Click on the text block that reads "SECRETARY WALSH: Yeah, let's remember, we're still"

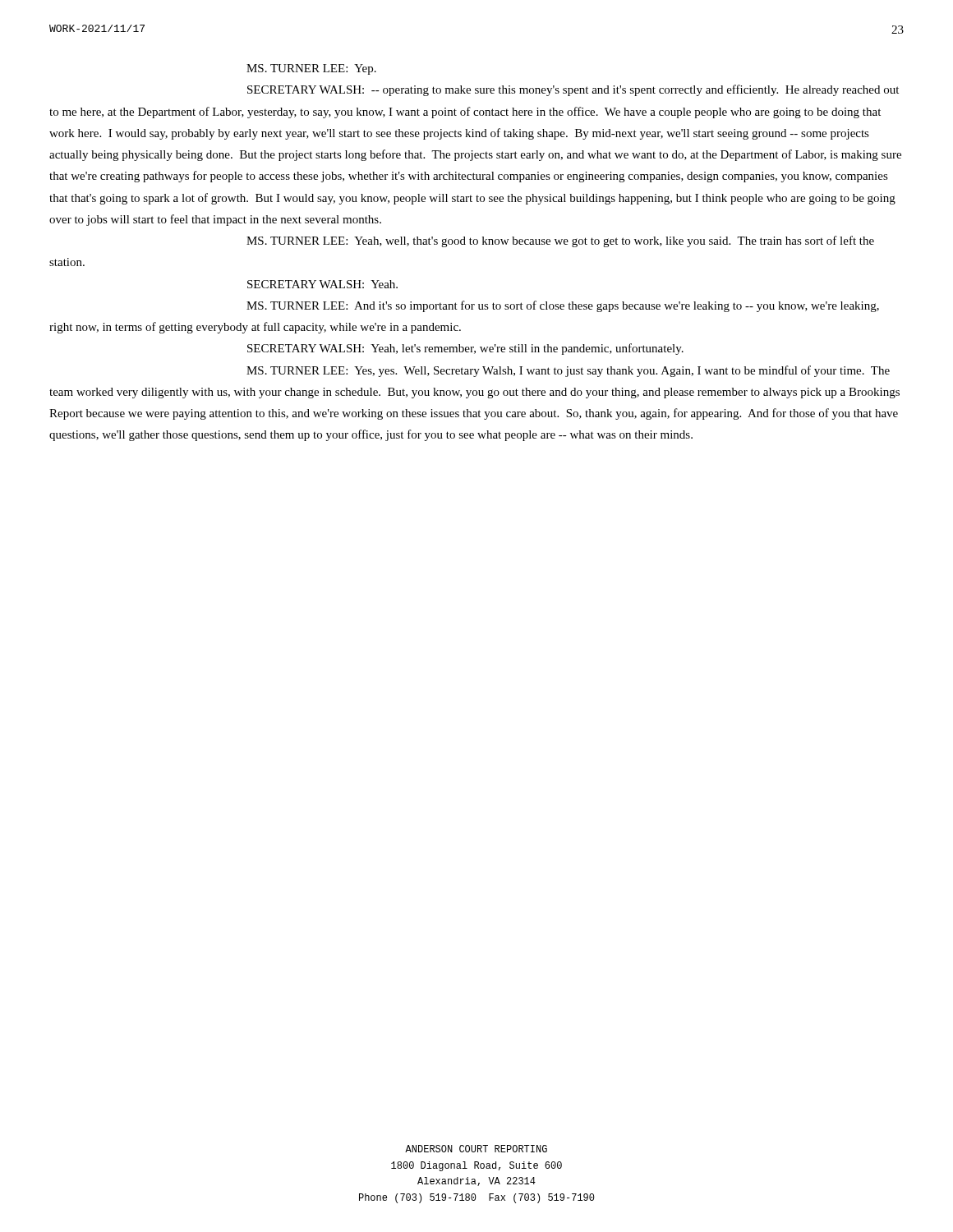coord(465,348)
